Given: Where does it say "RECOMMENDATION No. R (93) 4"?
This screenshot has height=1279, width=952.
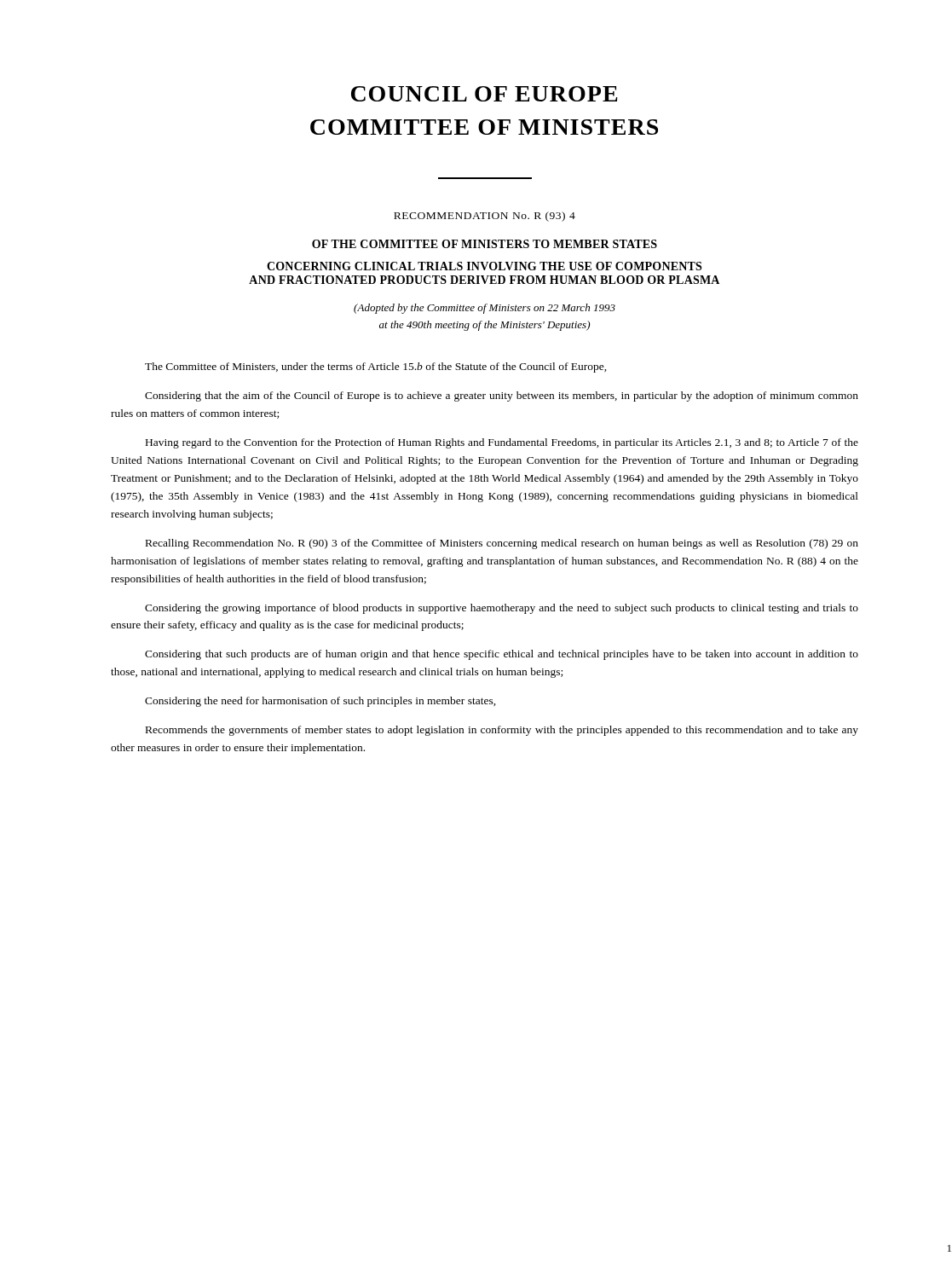Looking at the screenshot, I should coord(485,216).
